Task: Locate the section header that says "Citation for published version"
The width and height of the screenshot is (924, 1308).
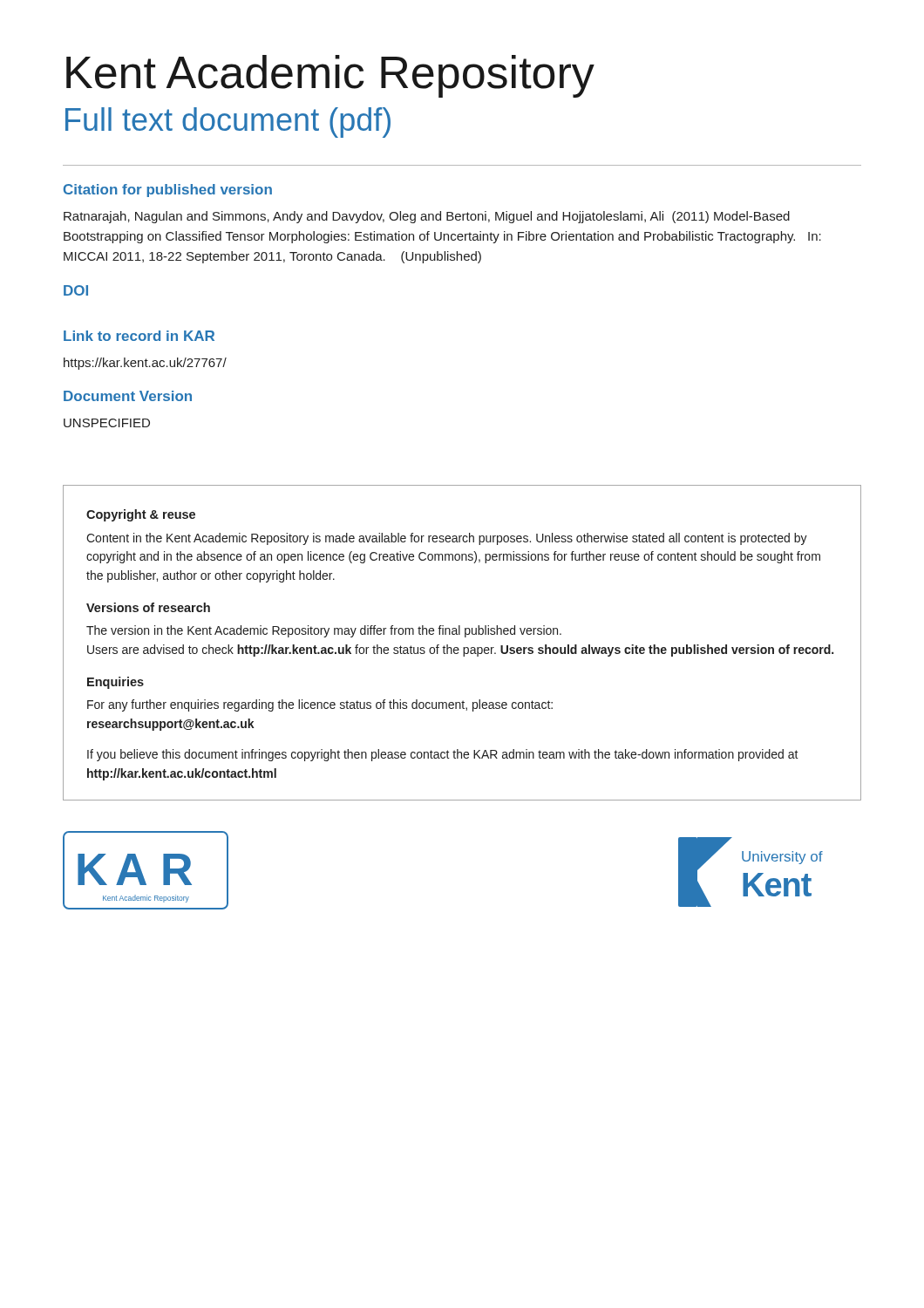Action: (x=168, y=190)
